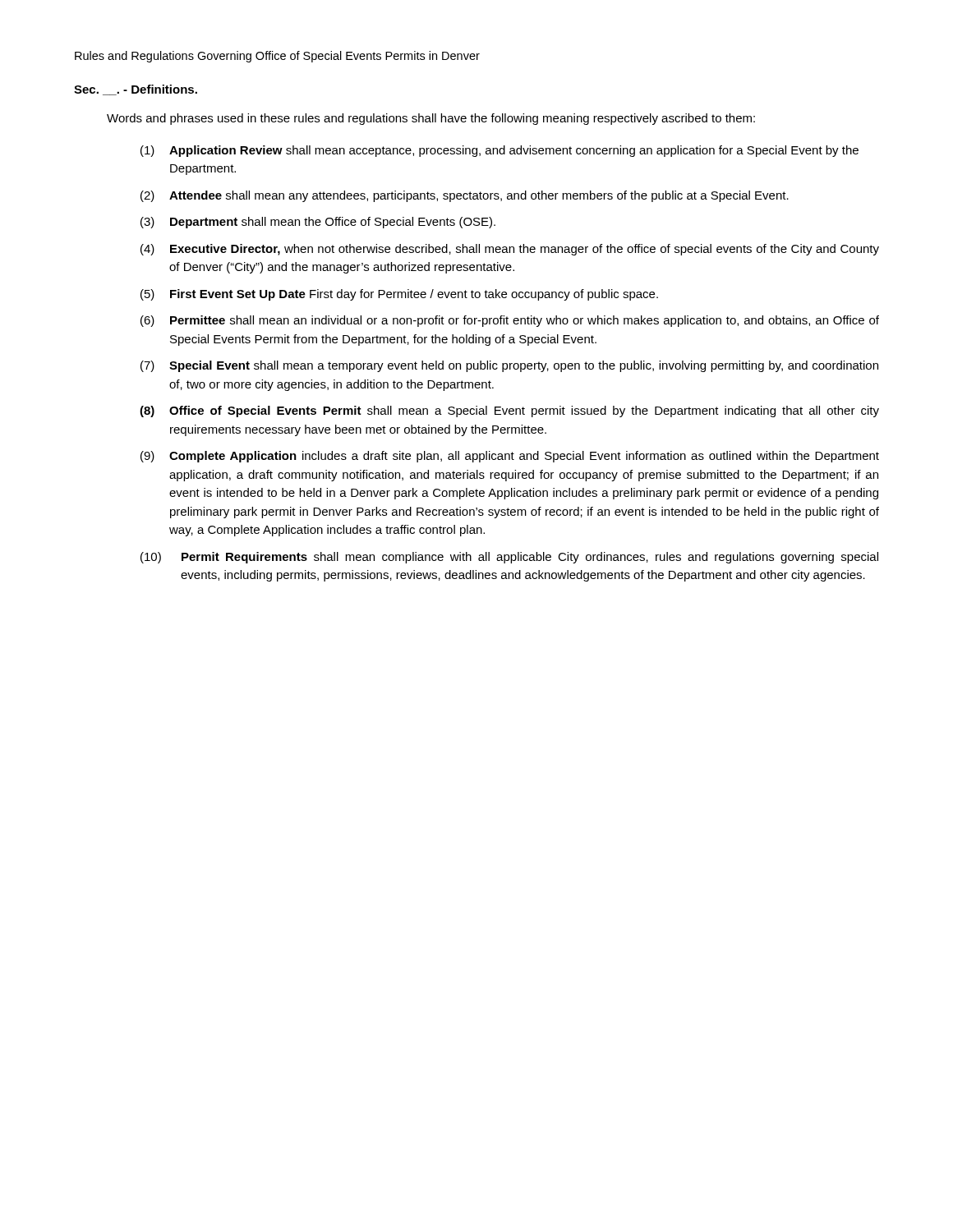
Task: Navigate to the text block starting "(6) Permittee shall mean an individual or a"
Action: point(509,330)
